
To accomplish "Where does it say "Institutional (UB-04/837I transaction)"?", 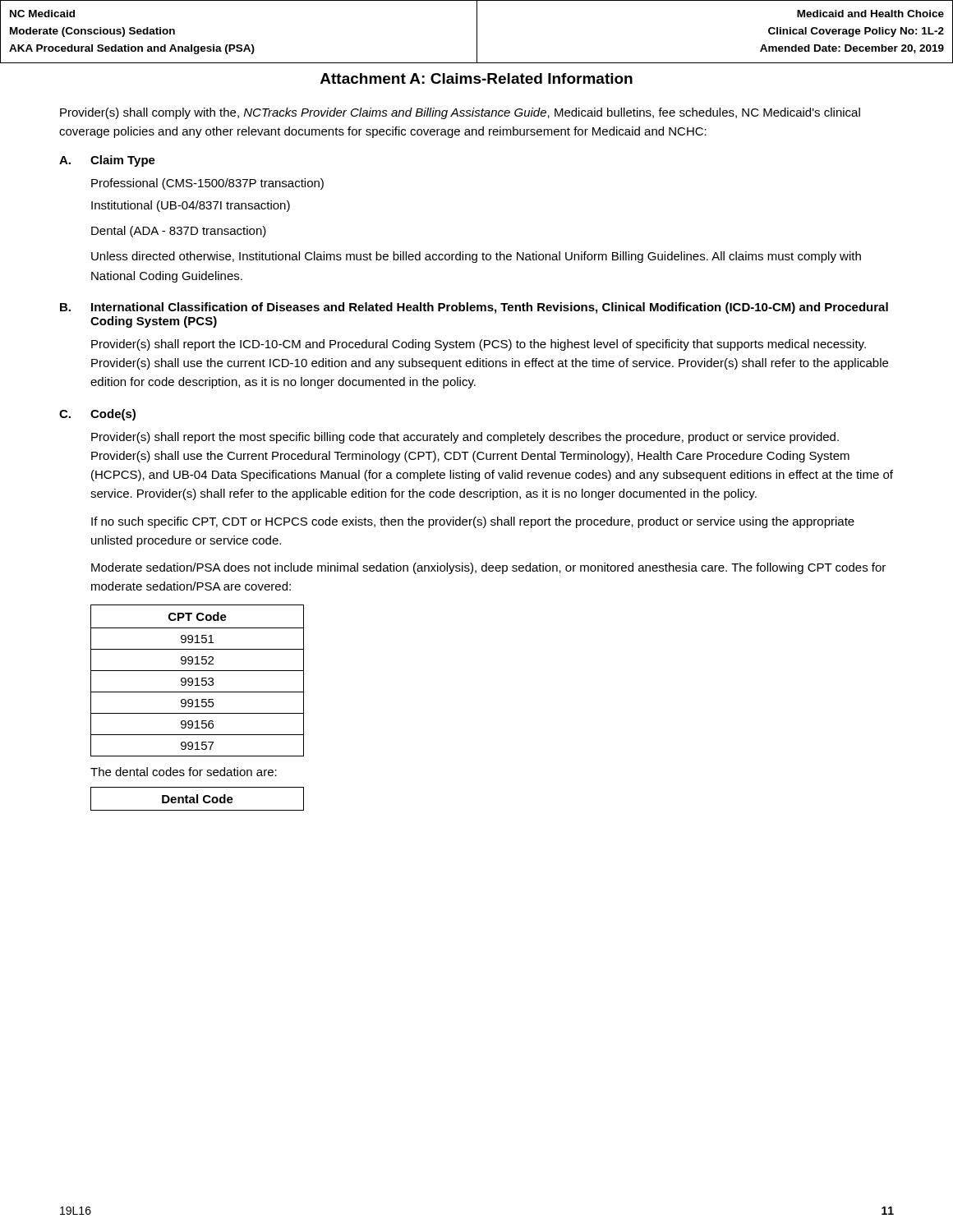I will pyautogui.click(x=190, y=205).
